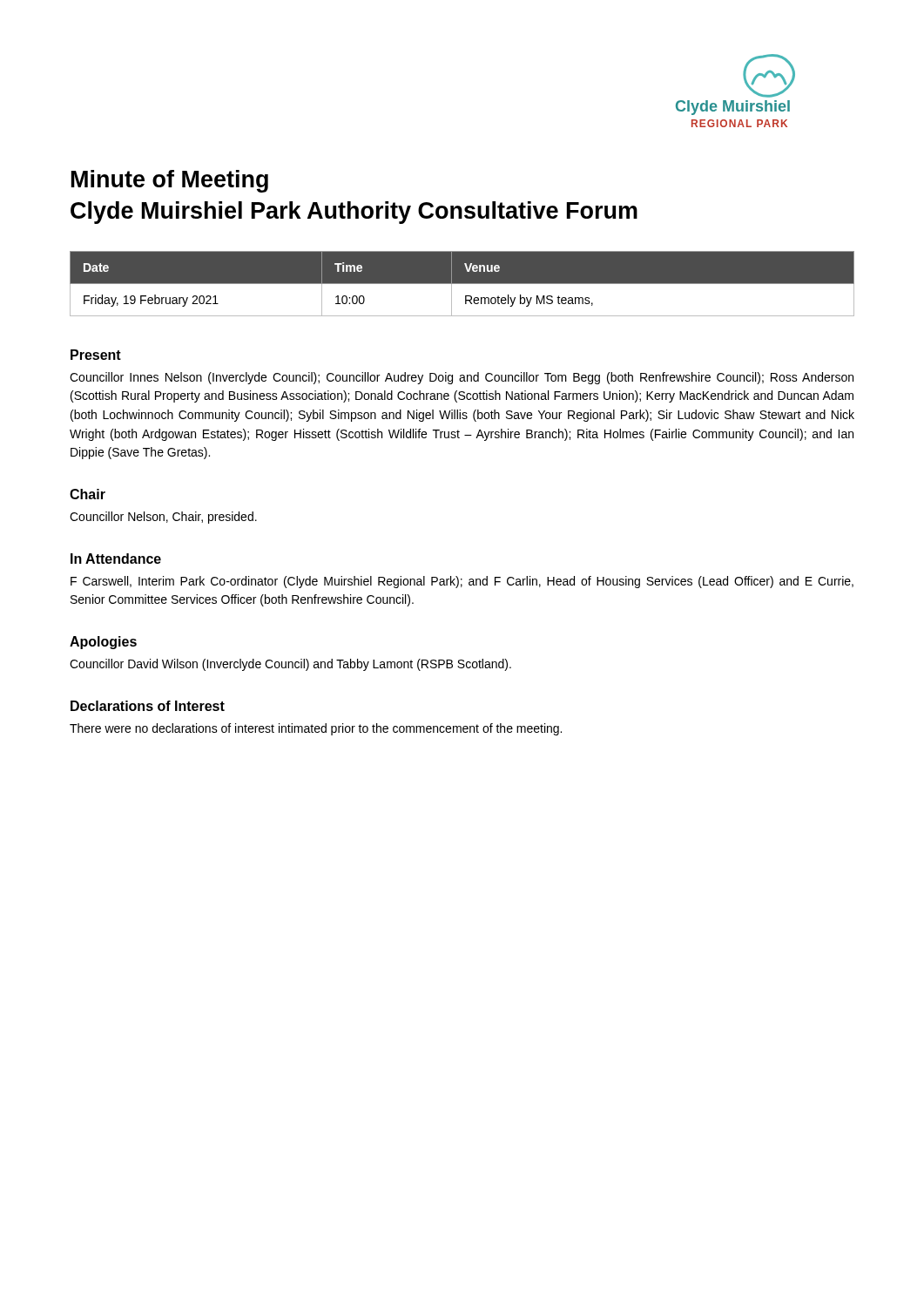
Task: Locate the title
Action: click(x=462, y=196)
